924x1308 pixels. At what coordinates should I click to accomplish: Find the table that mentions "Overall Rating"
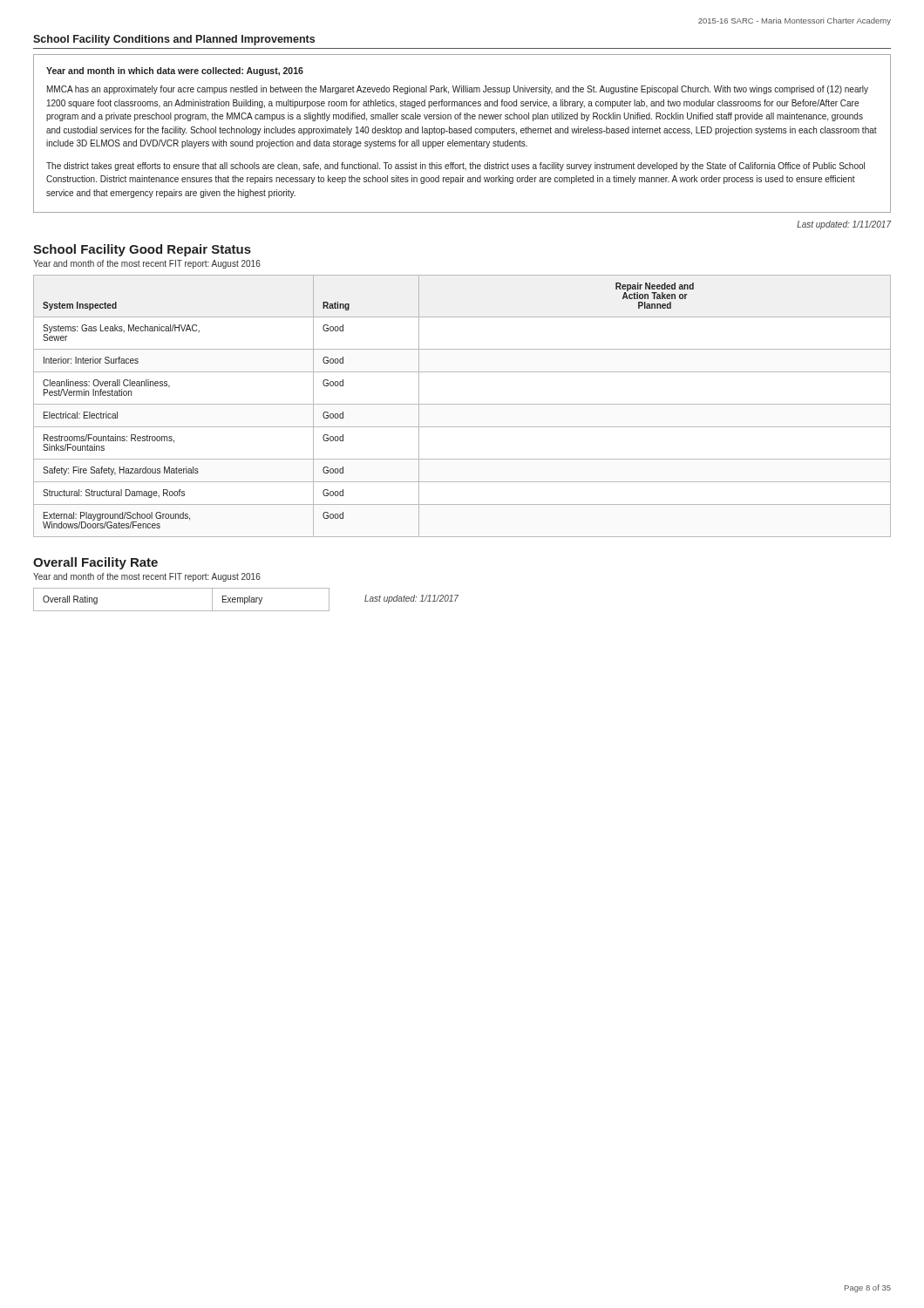click(181, 599)
